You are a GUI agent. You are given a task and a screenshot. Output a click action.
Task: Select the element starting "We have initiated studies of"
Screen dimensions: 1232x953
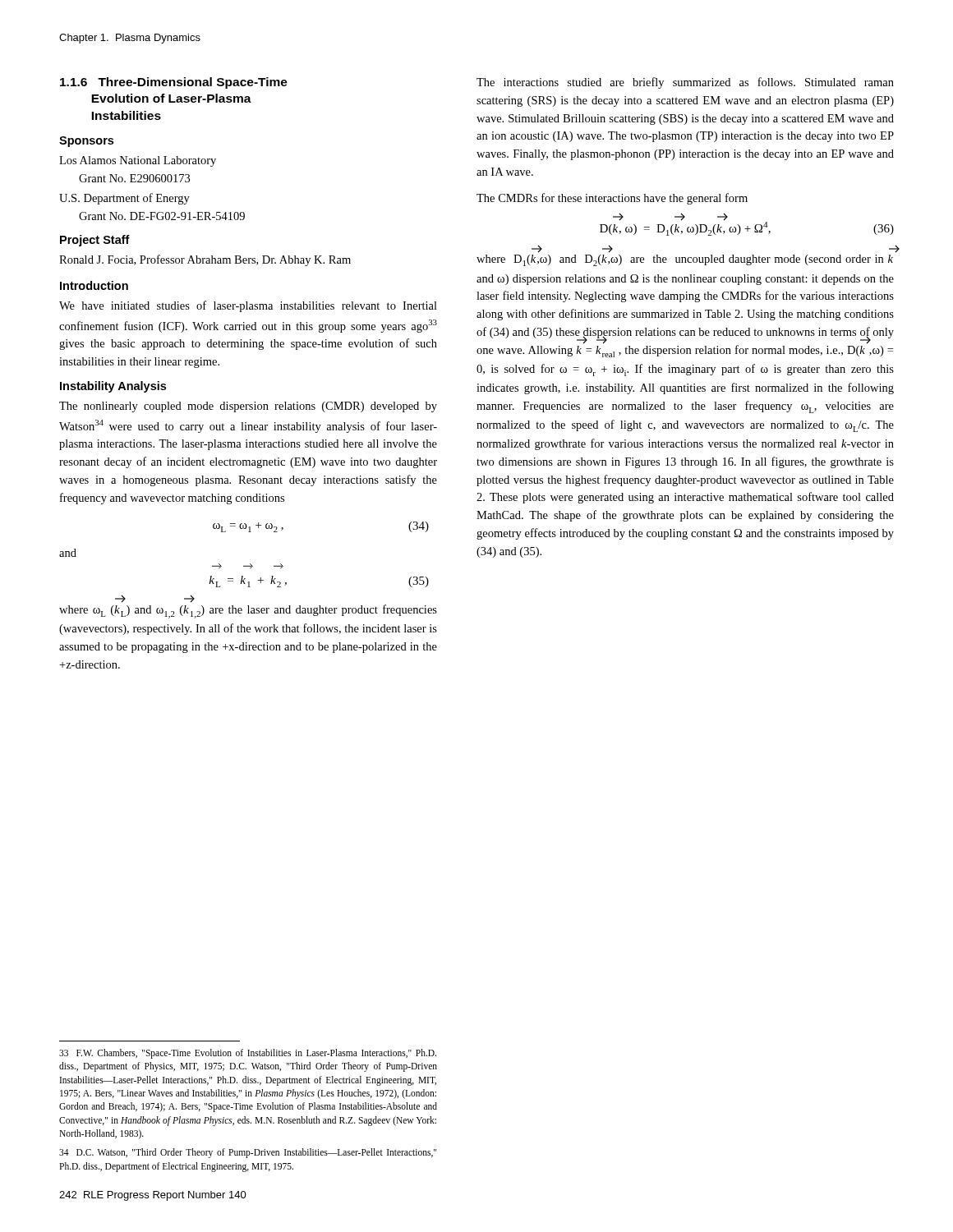[248, 334]
